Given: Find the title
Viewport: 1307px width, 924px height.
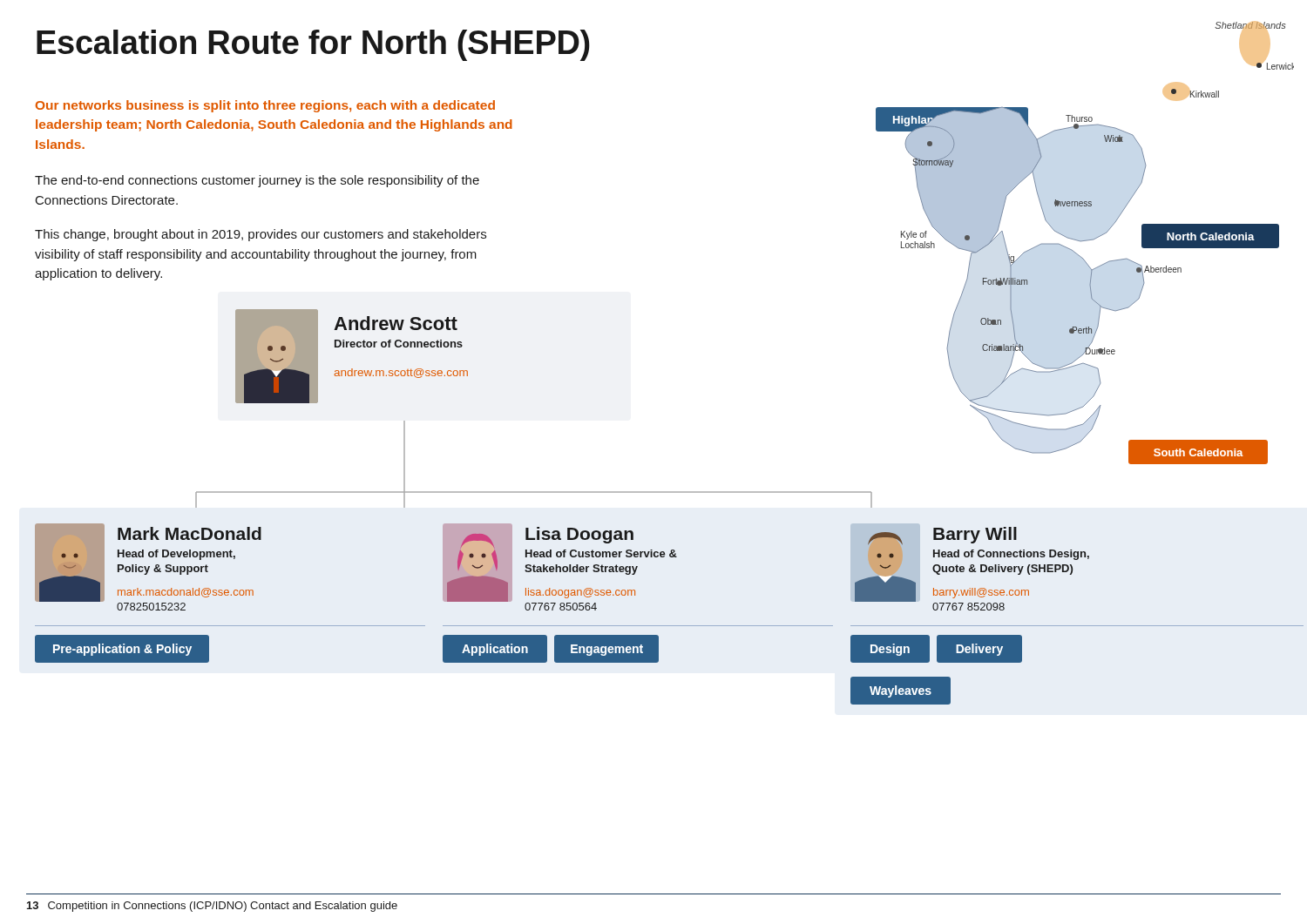Looking at the screenshot, I should pyautogui.click(x=313, y=43).
